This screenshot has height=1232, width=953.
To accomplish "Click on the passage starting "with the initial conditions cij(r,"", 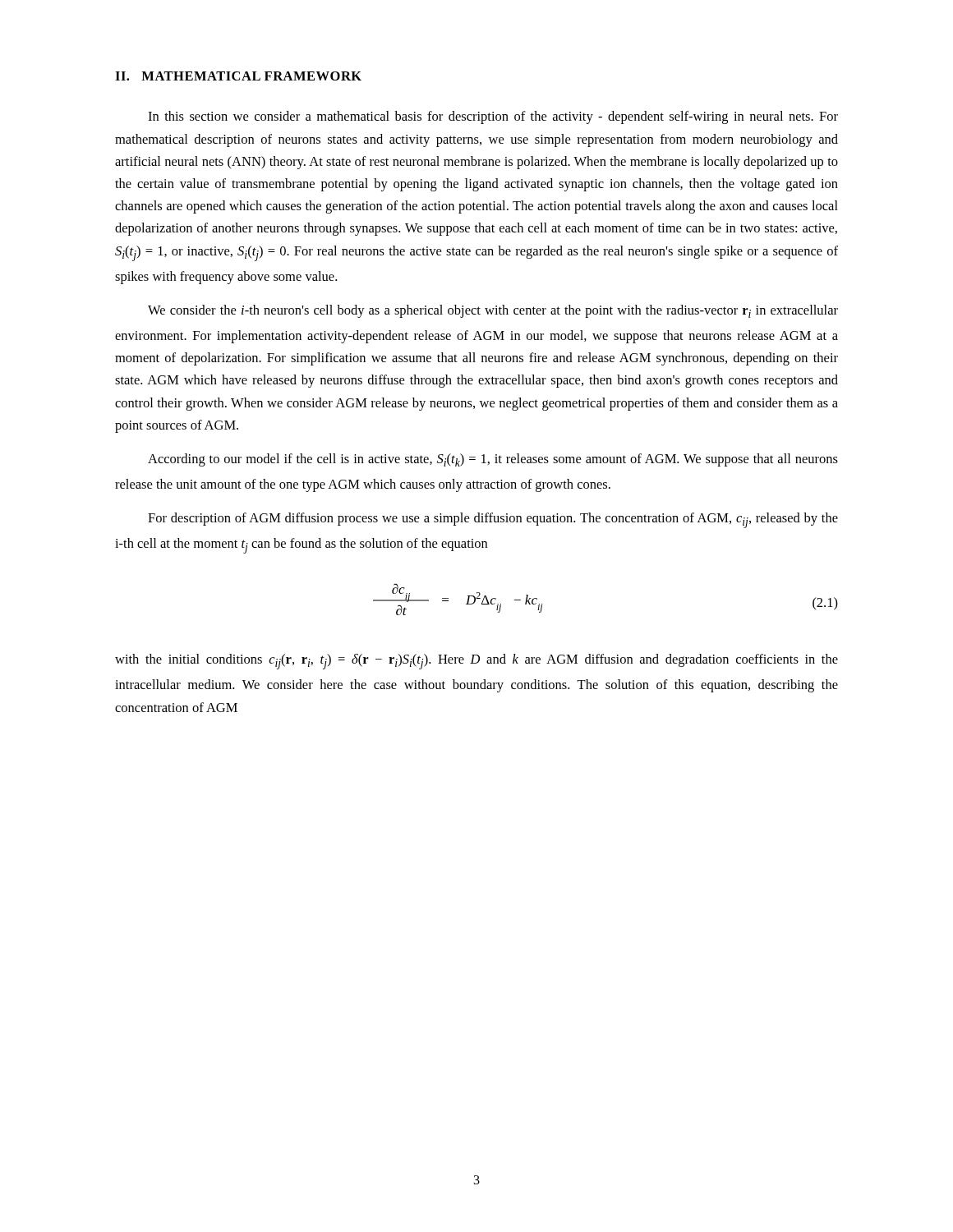I will pos(476,683).
